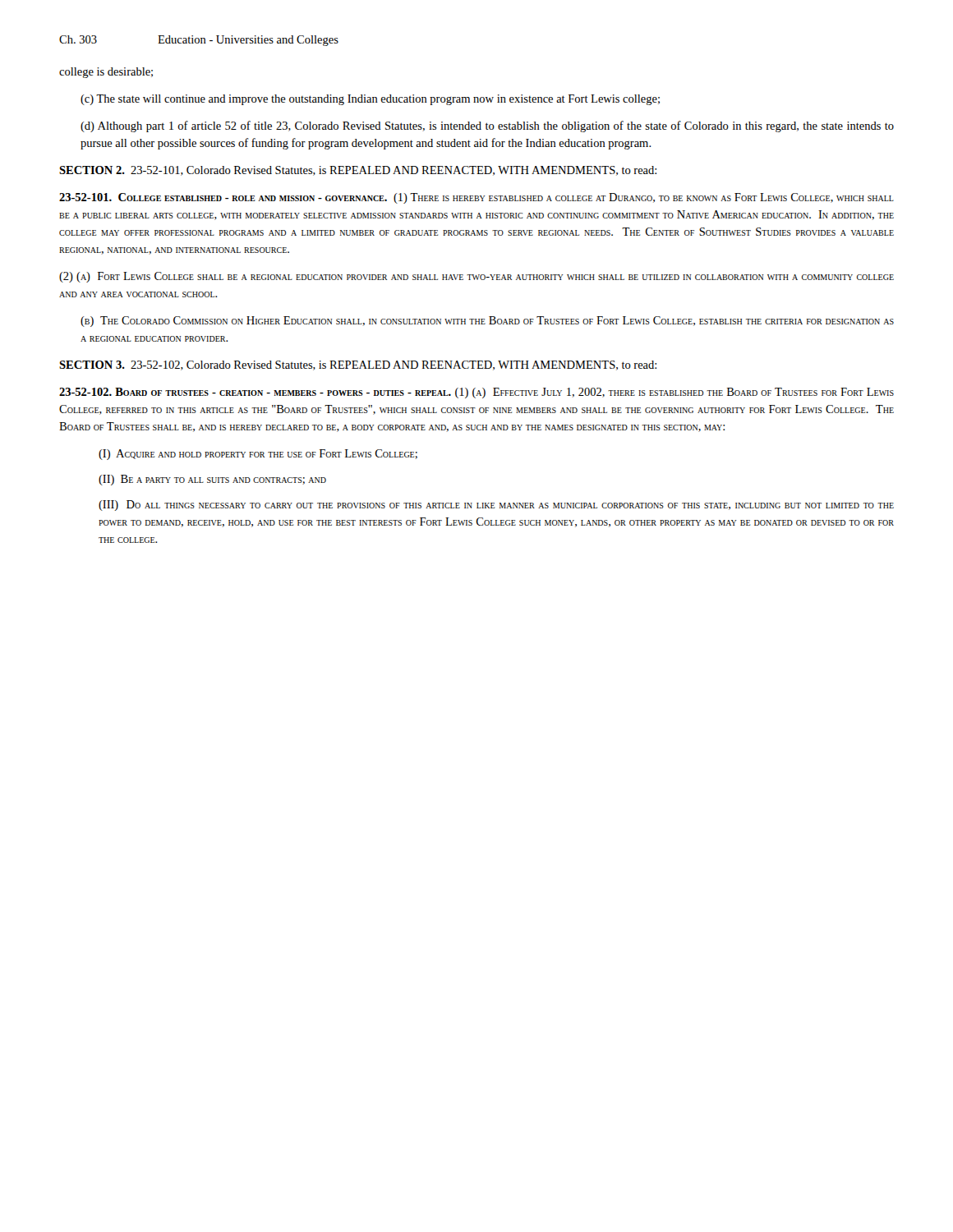Navigate to the text block starting "SECTION 2. 23-52-101, Colorado Revised Statutes, is REPEALED"
This screenshot has width=953, height=1232.
(358, 170)
